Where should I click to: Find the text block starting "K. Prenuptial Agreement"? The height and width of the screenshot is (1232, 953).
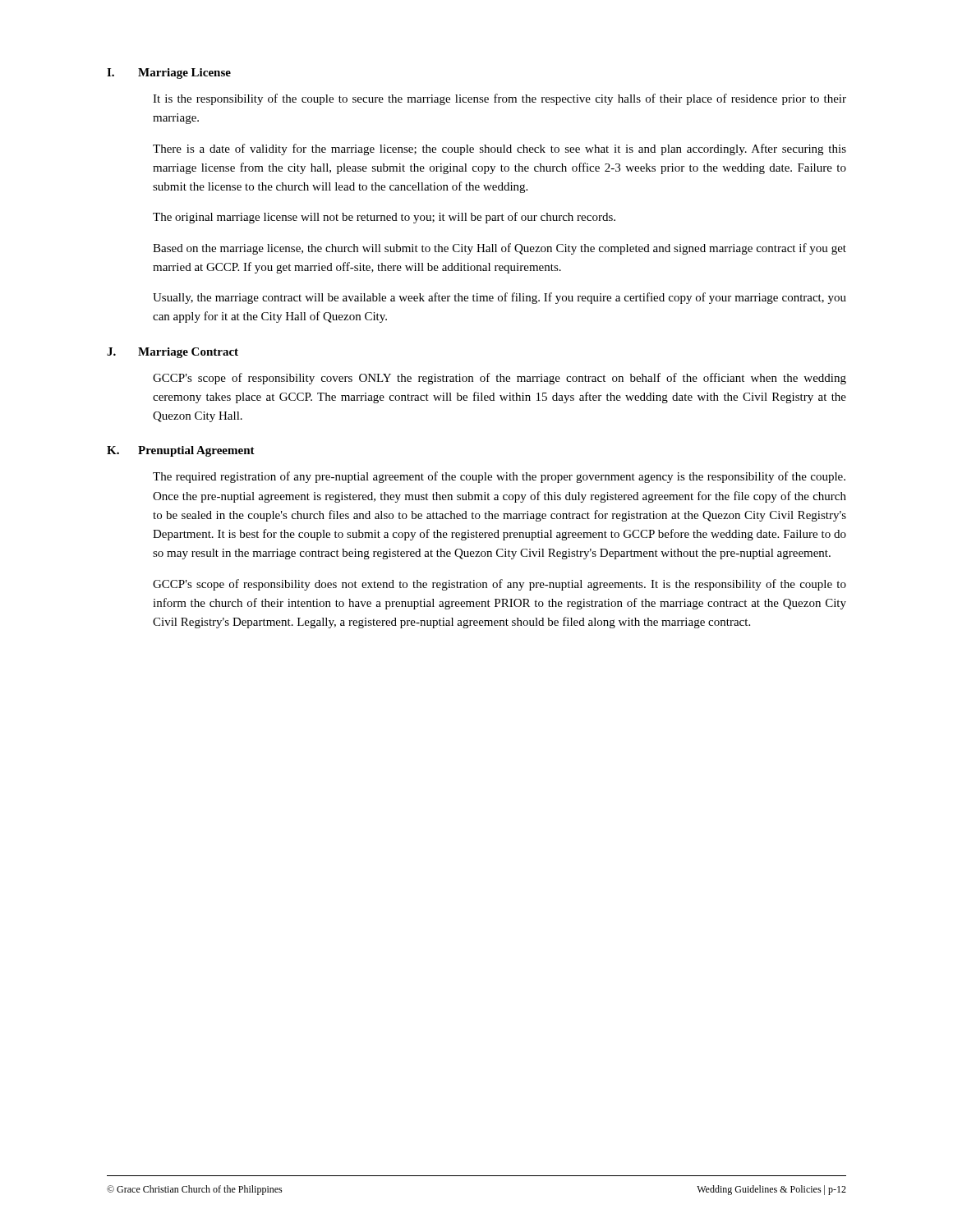pyautogui.click(x=181, y=451)
